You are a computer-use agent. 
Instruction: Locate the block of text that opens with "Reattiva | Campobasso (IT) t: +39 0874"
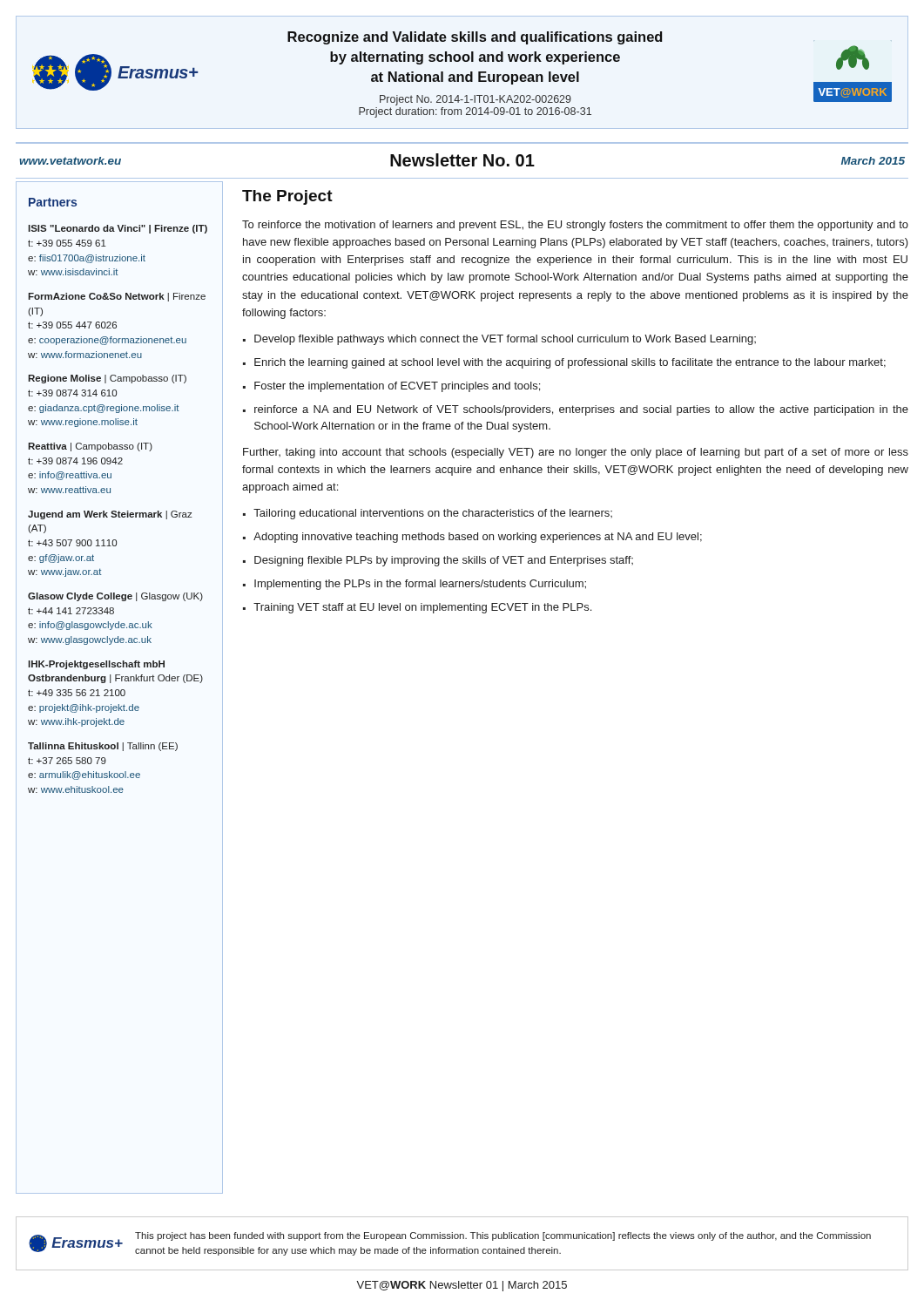click(x=90, y=468)
